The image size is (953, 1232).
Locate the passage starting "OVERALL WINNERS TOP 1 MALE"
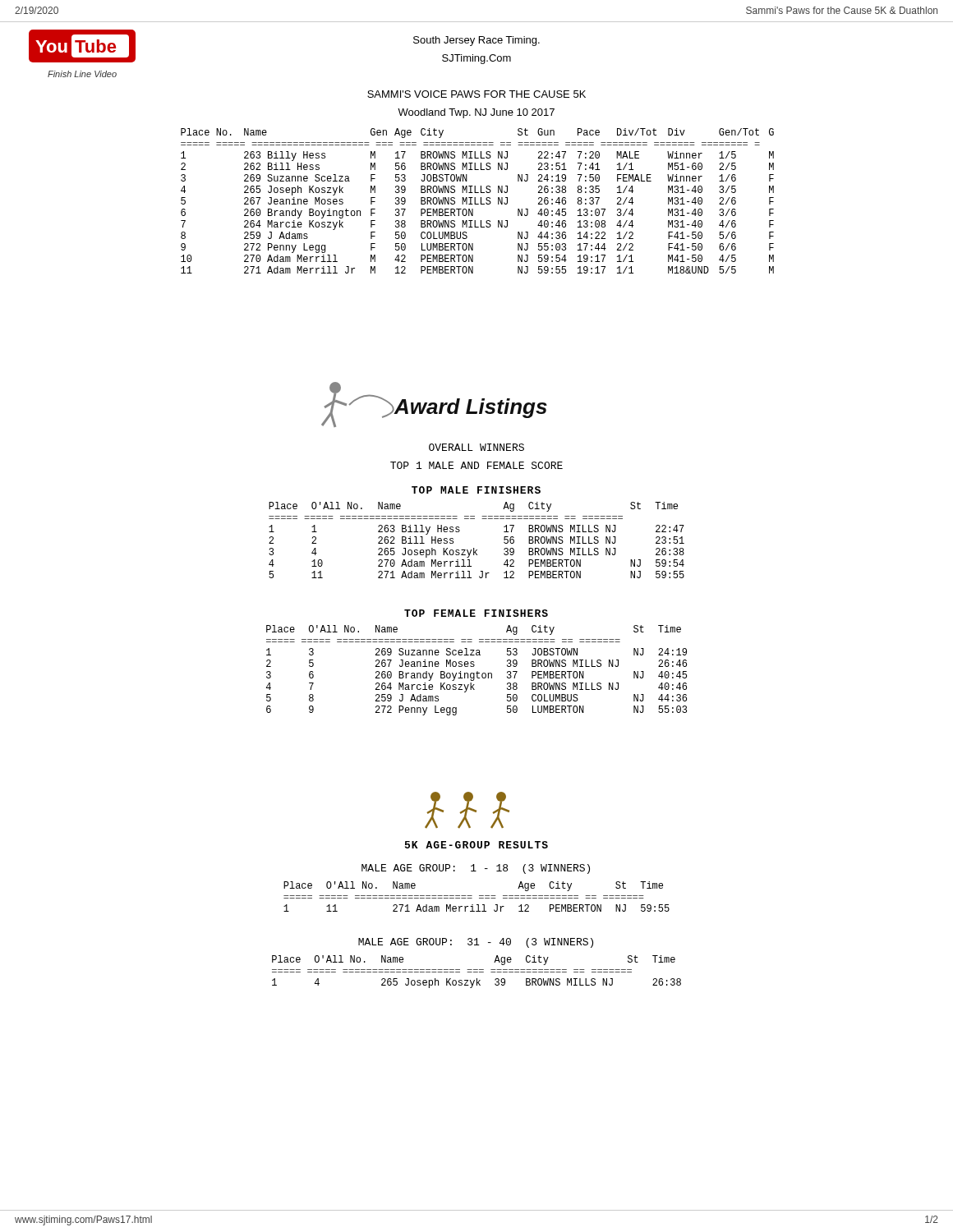click(476, 457)
